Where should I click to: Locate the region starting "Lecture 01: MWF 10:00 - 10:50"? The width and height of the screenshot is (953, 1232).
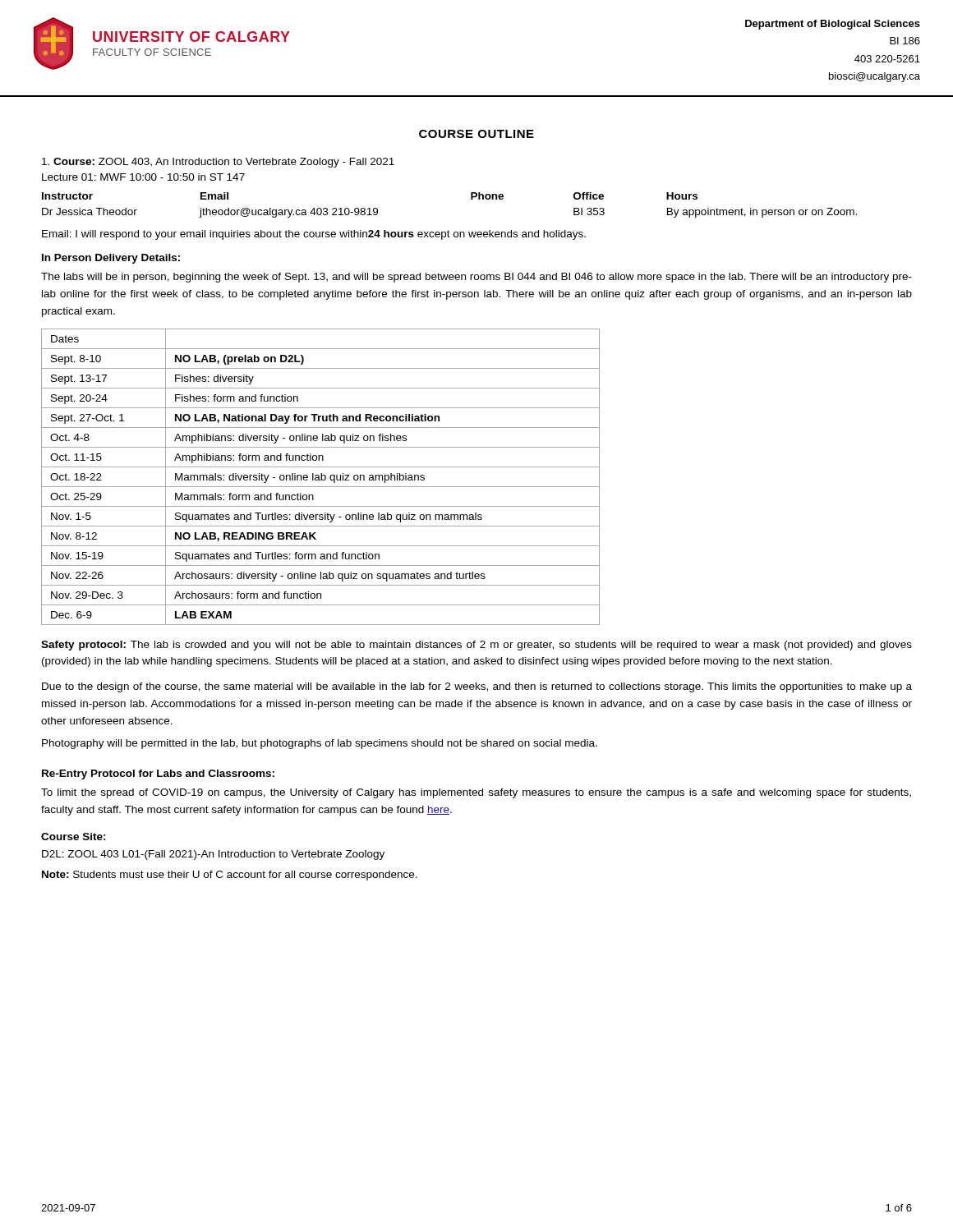[x=143, y=177]
